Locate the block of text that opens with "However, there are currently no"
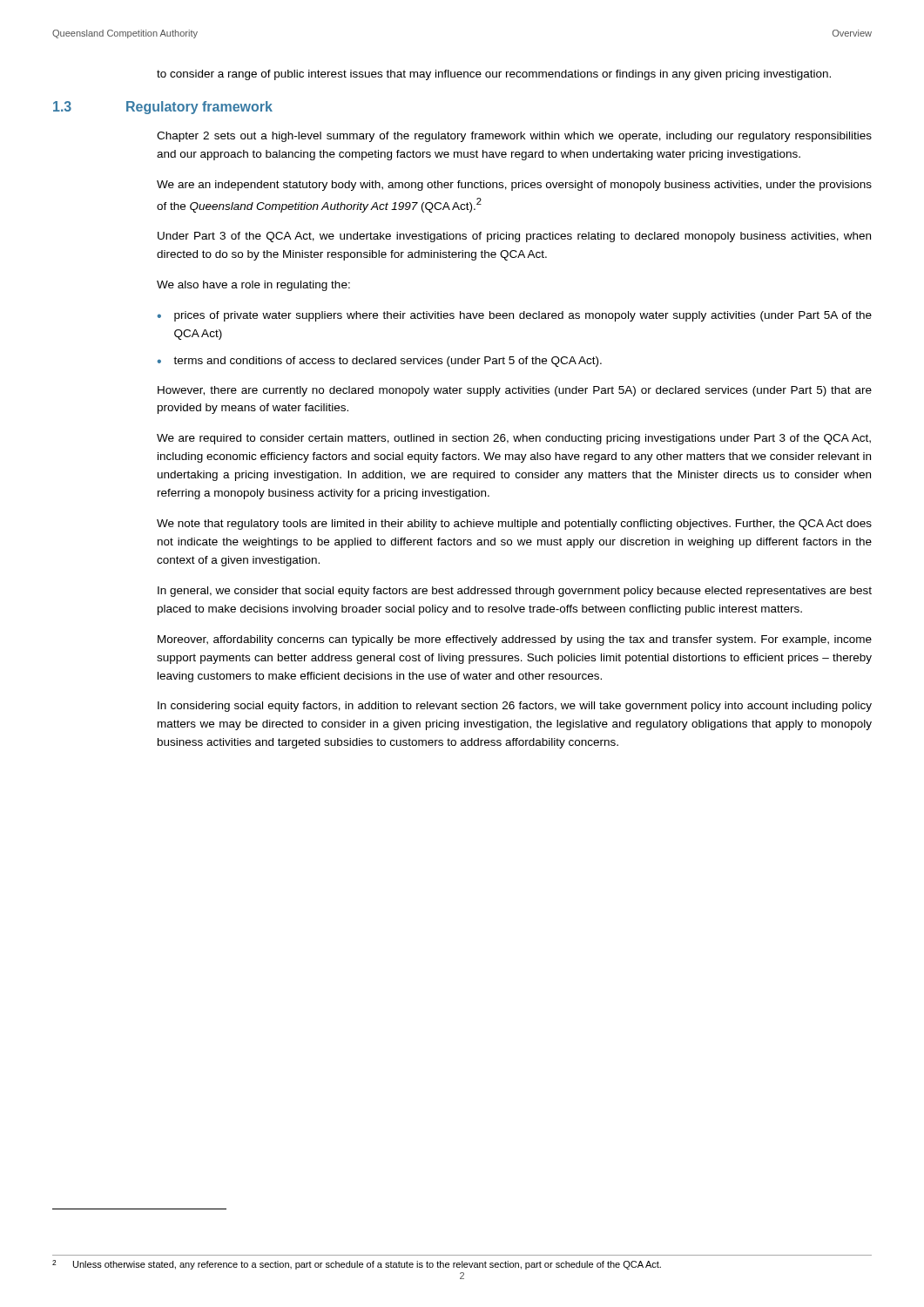The height and width of the screenshot is (1307, 924). (514, 399)
